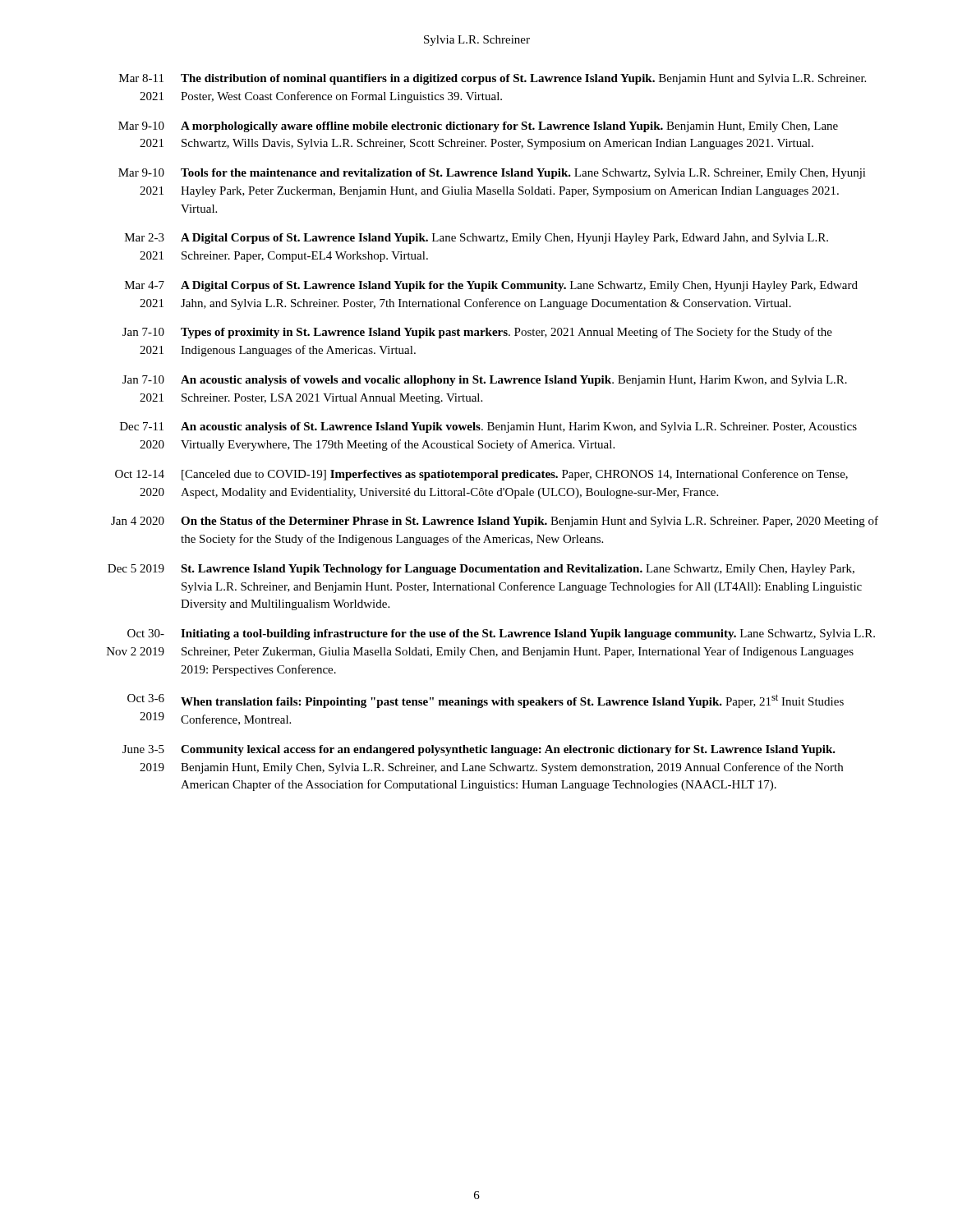Locate the region starting "Mar 9-102021 Tools for the"
This screenshot has height=1232, width=953.
coord(476,191)
